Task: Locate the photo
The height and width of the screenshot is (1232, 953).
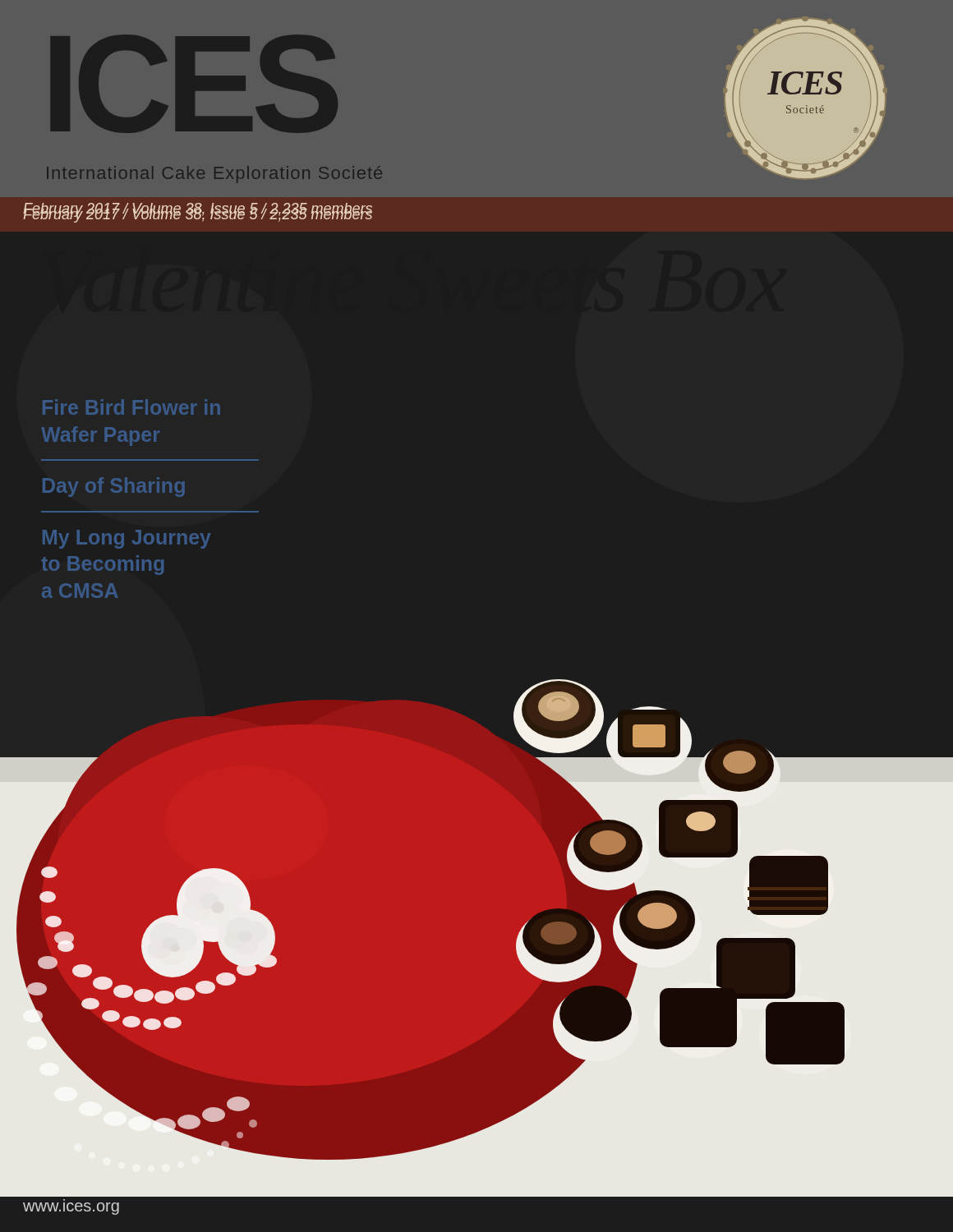Action: click(476, 714)
